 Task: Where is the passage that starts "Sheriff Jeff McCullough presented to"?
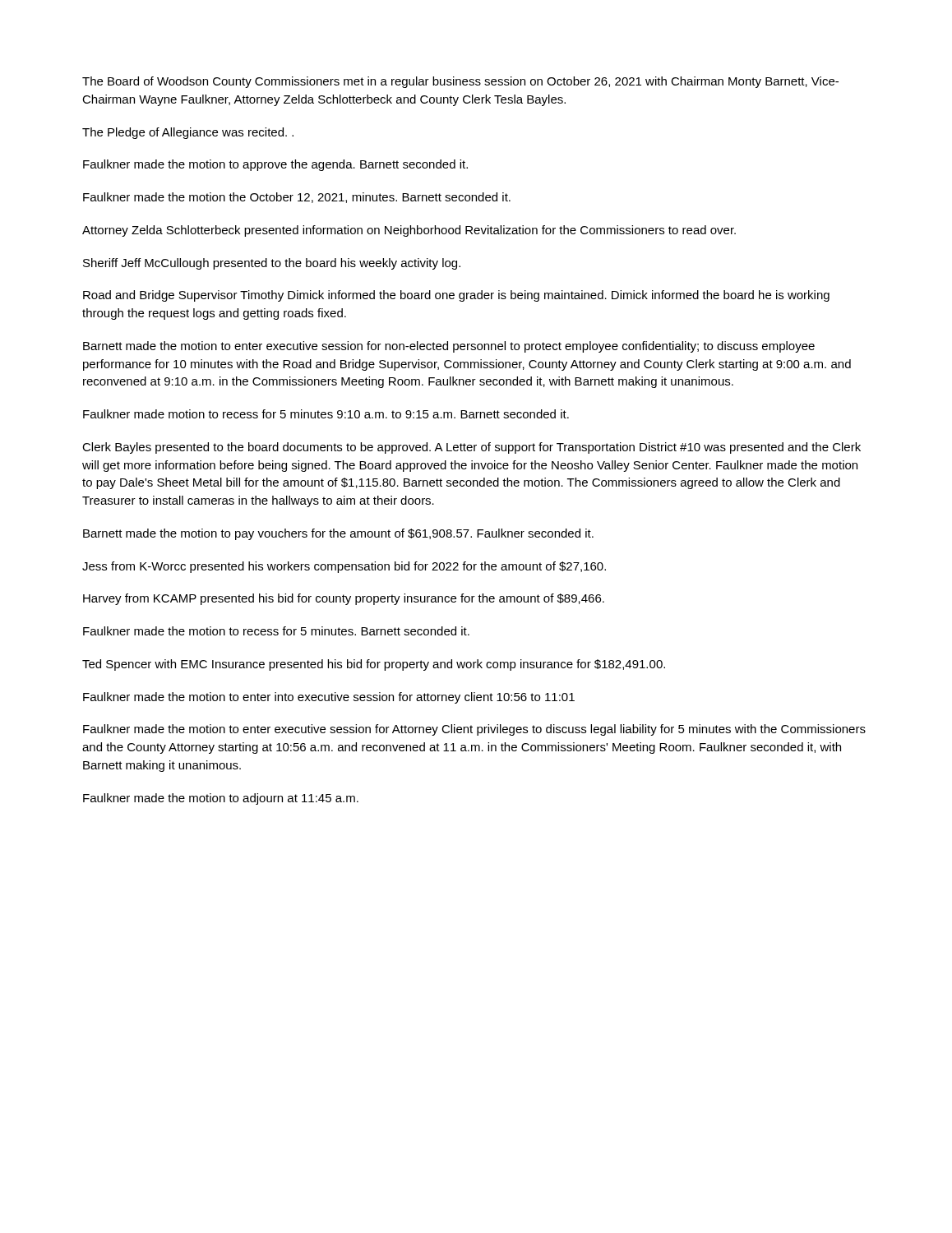coord(272,262)
